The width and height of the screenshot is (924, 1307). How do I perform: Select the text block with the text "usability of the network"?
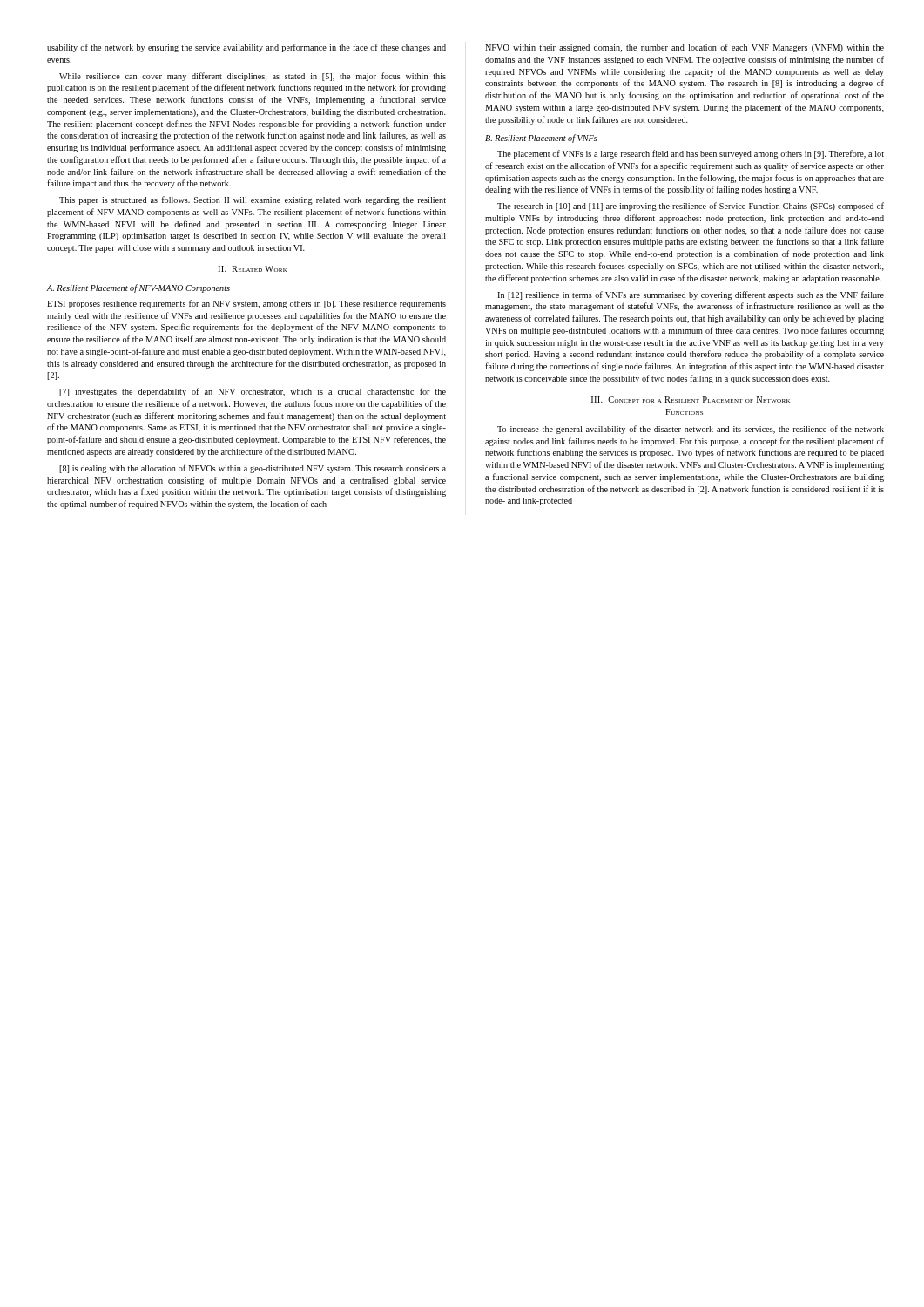[246, 54]
